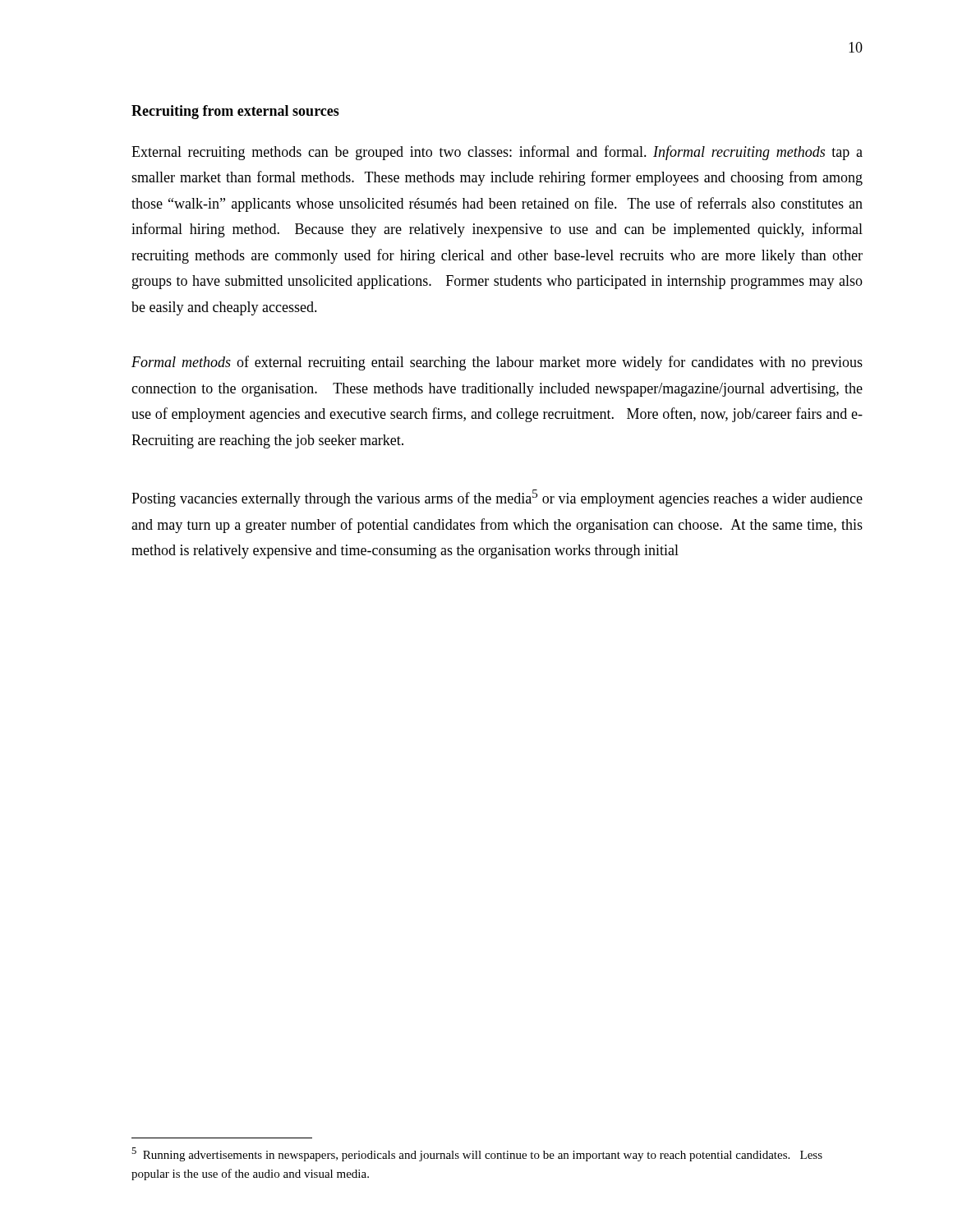Click on the section header that says "Recruiting from external sources"
This screenshot has width=953, height=1232.
click(x=235, y=111)
